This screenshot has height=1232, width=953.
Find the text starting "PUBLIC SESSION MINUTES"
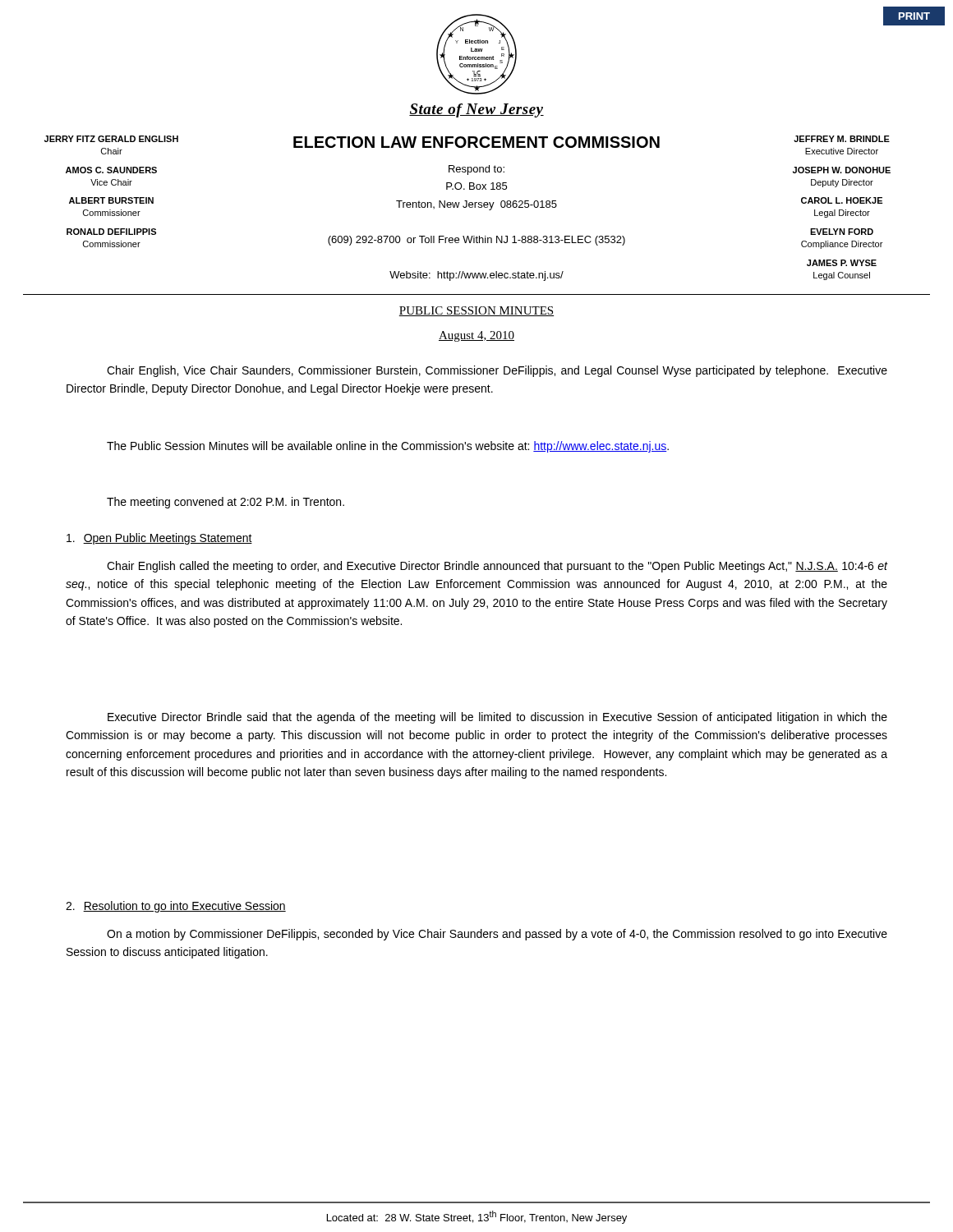coord(476,310)
